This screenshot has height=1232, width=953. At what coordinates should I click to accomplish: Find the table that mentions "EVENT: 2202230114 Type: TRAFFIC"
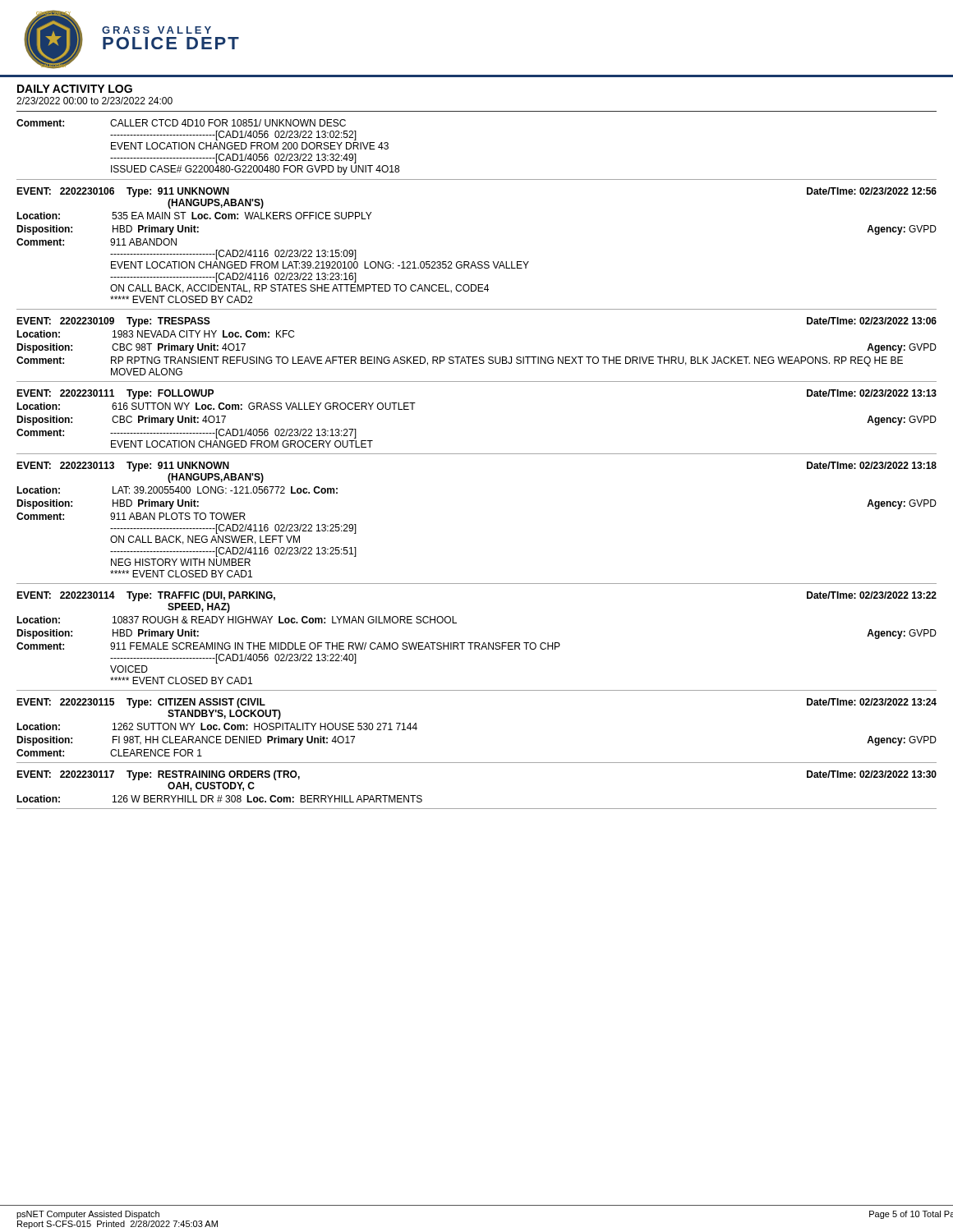tap(476, 637)
